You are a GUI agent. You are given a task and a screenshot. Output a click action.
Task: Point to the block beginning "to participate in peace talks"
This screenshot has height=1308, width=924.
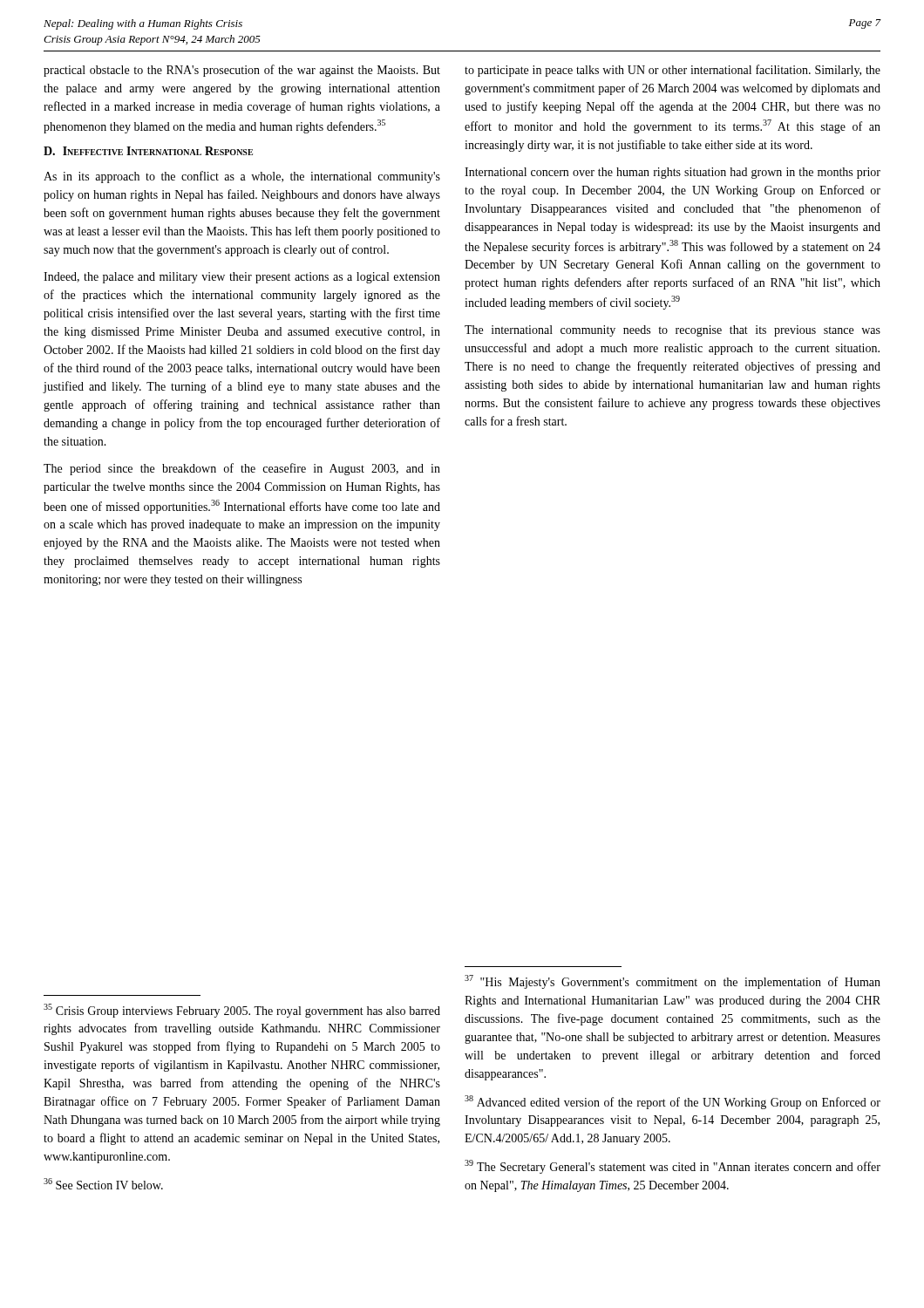coord(672,108)
